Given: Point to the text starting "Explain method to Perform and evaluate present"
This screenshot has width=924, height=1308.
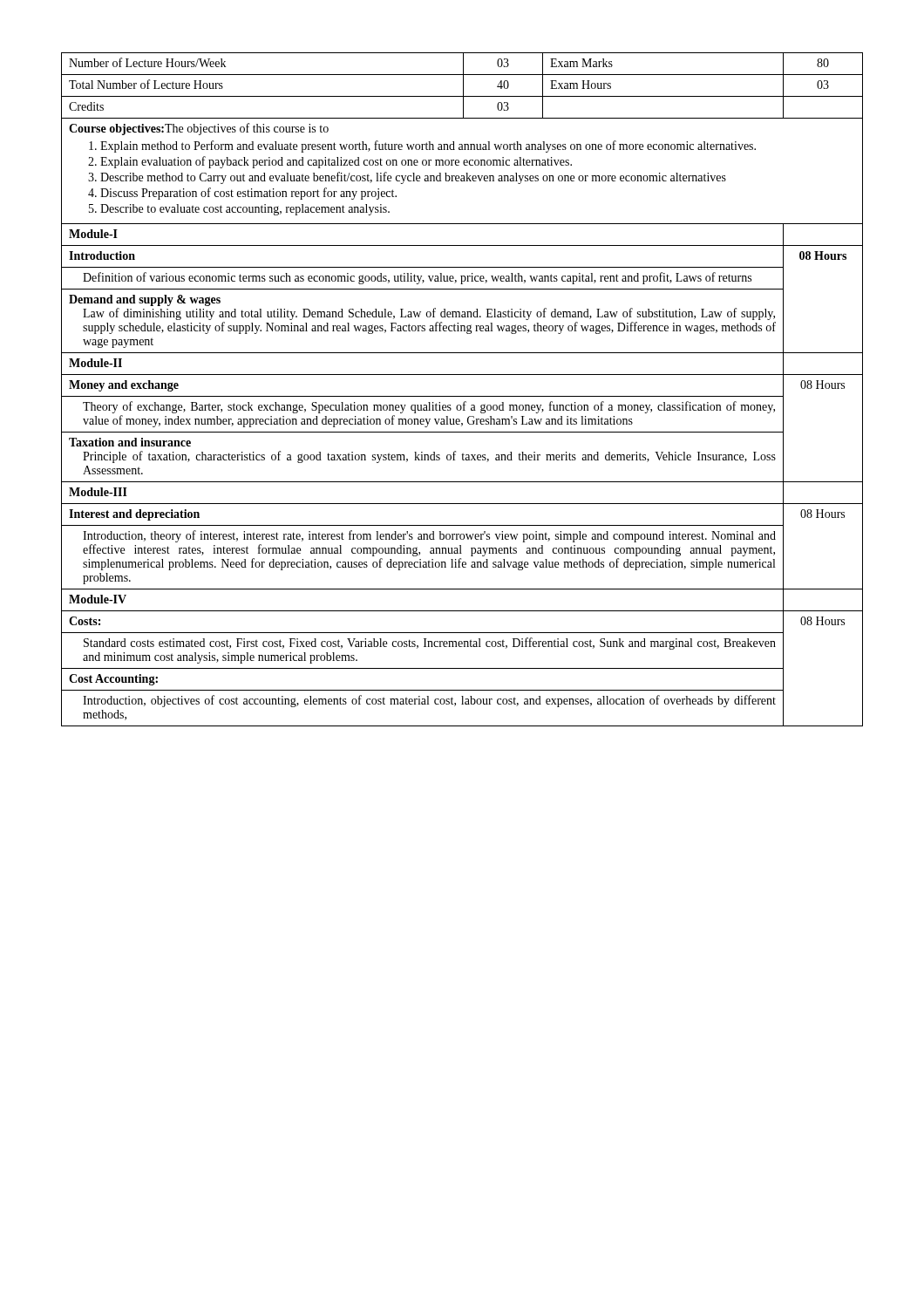Looking at the screenshot, I should [428, 146].
